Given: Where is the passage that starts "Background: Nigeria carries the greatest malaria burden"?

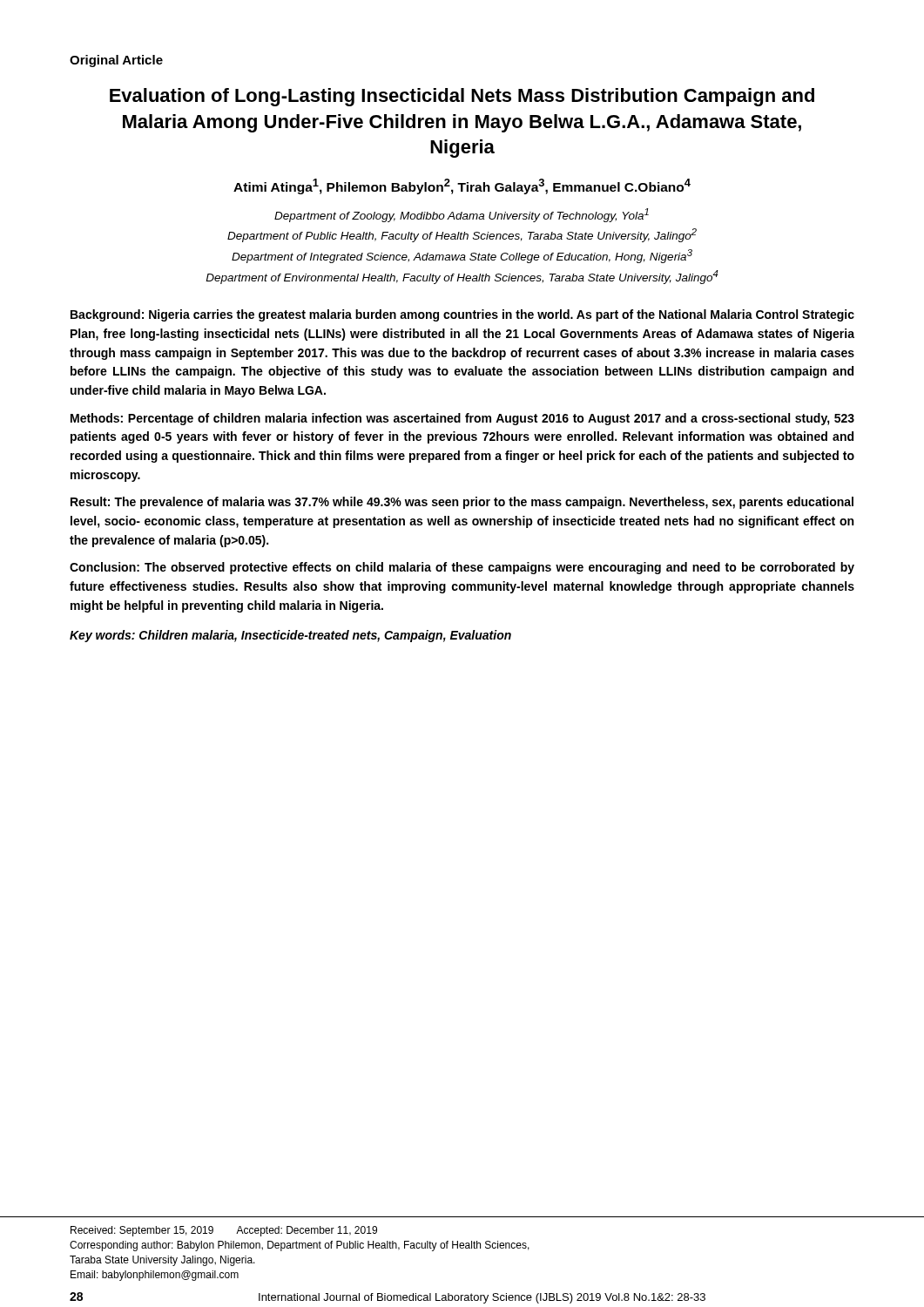Looking at the screenshot, I should click(x=462, y=461).
